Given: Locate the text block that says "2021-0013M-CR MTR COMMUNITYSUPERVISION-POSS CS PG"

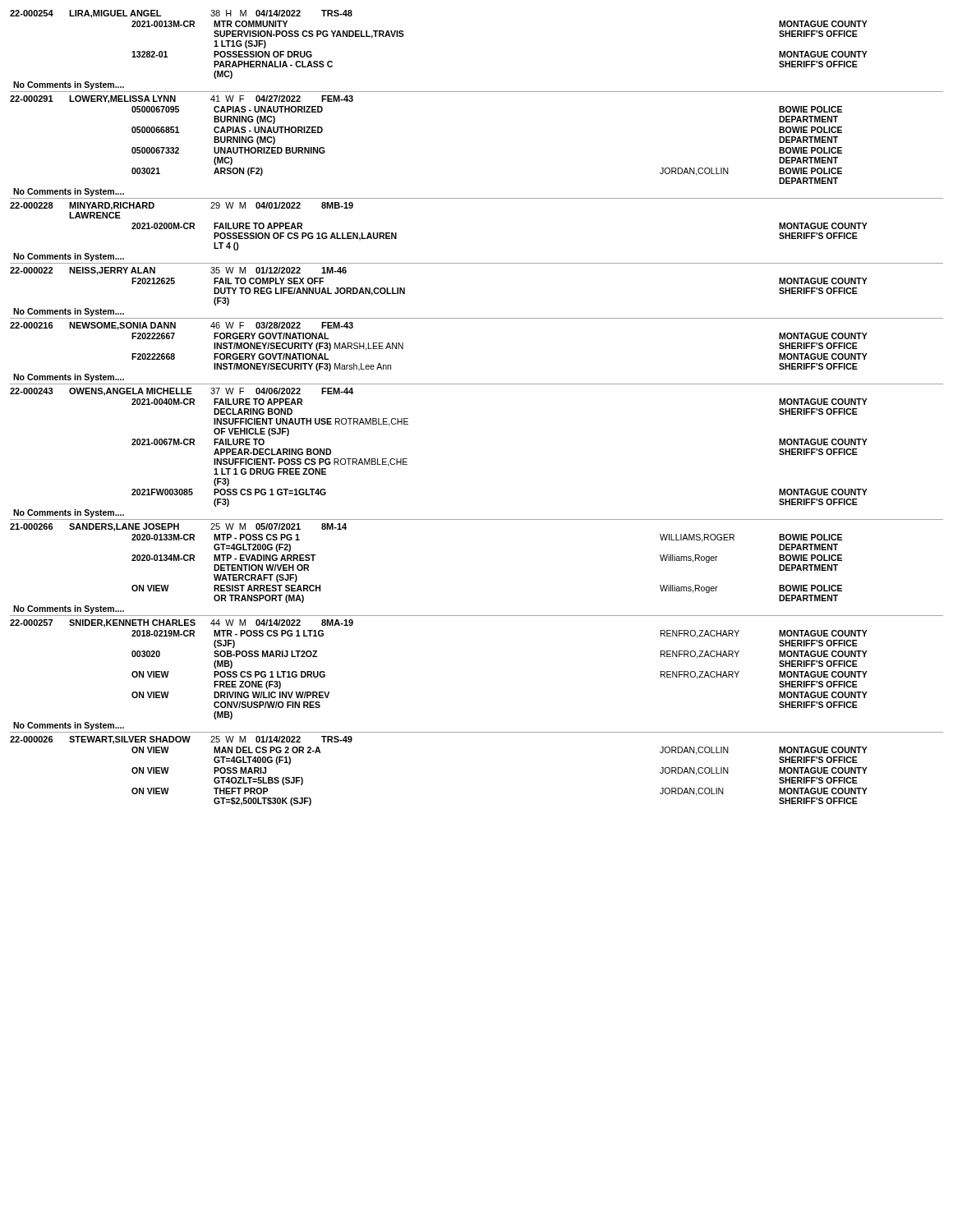Looking at the screenshot, I should point(160,23).
